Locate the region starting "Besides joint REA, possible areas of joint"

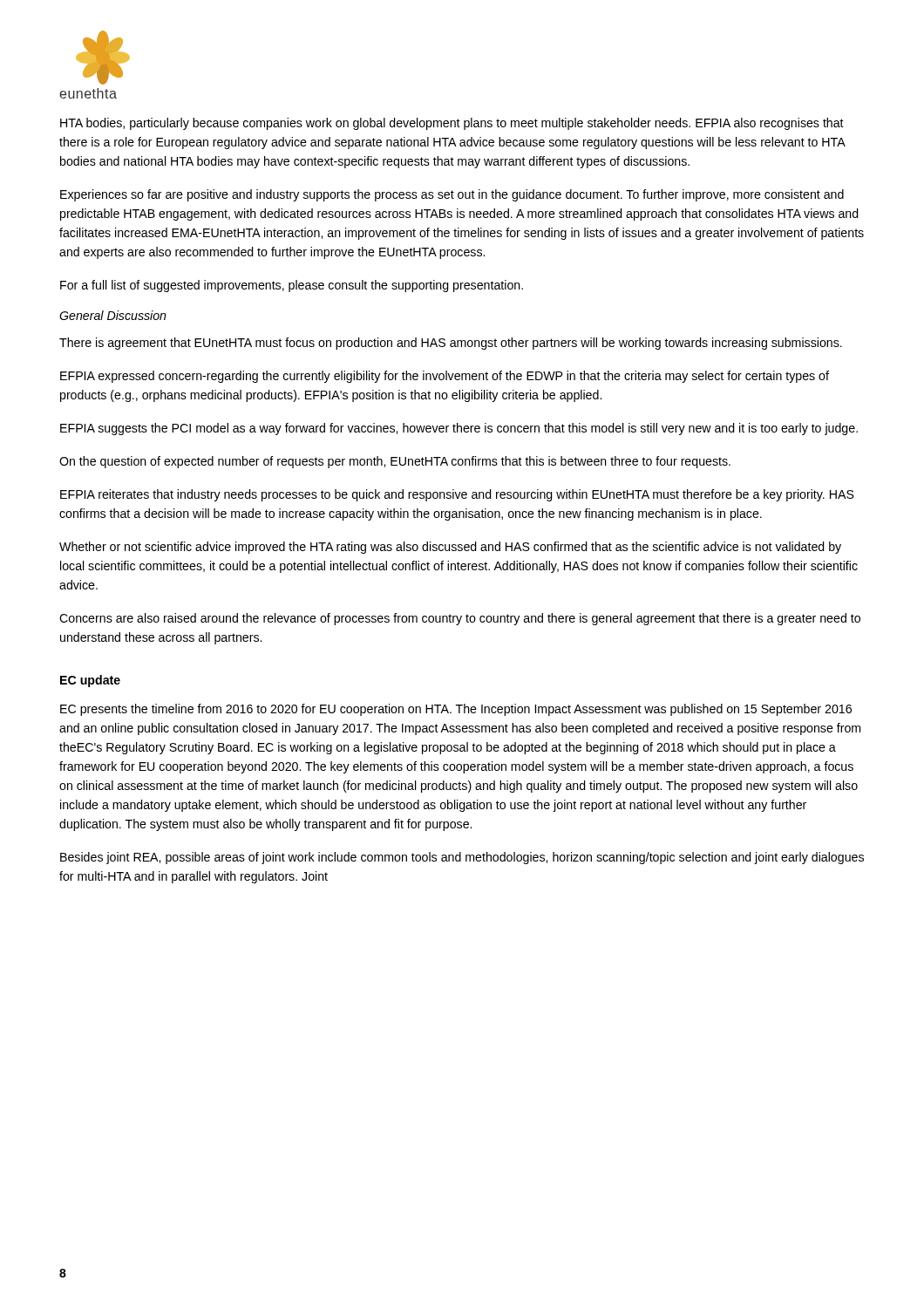point(462,867)
